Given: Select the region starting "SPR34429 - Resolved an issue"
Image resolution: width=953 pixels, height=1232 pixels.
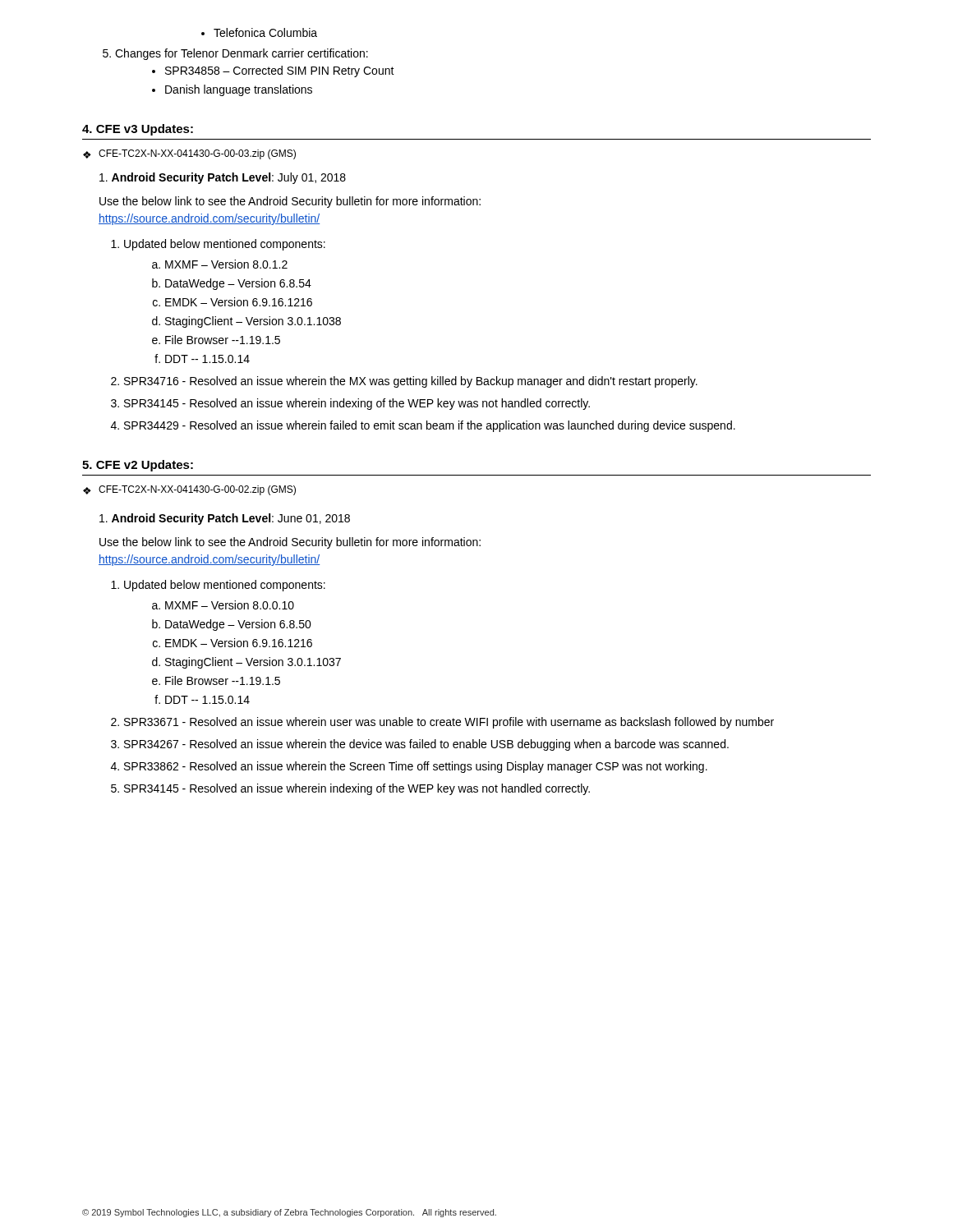Looking at the screenshot, I should pyautogui.click(x=497, y=426).
